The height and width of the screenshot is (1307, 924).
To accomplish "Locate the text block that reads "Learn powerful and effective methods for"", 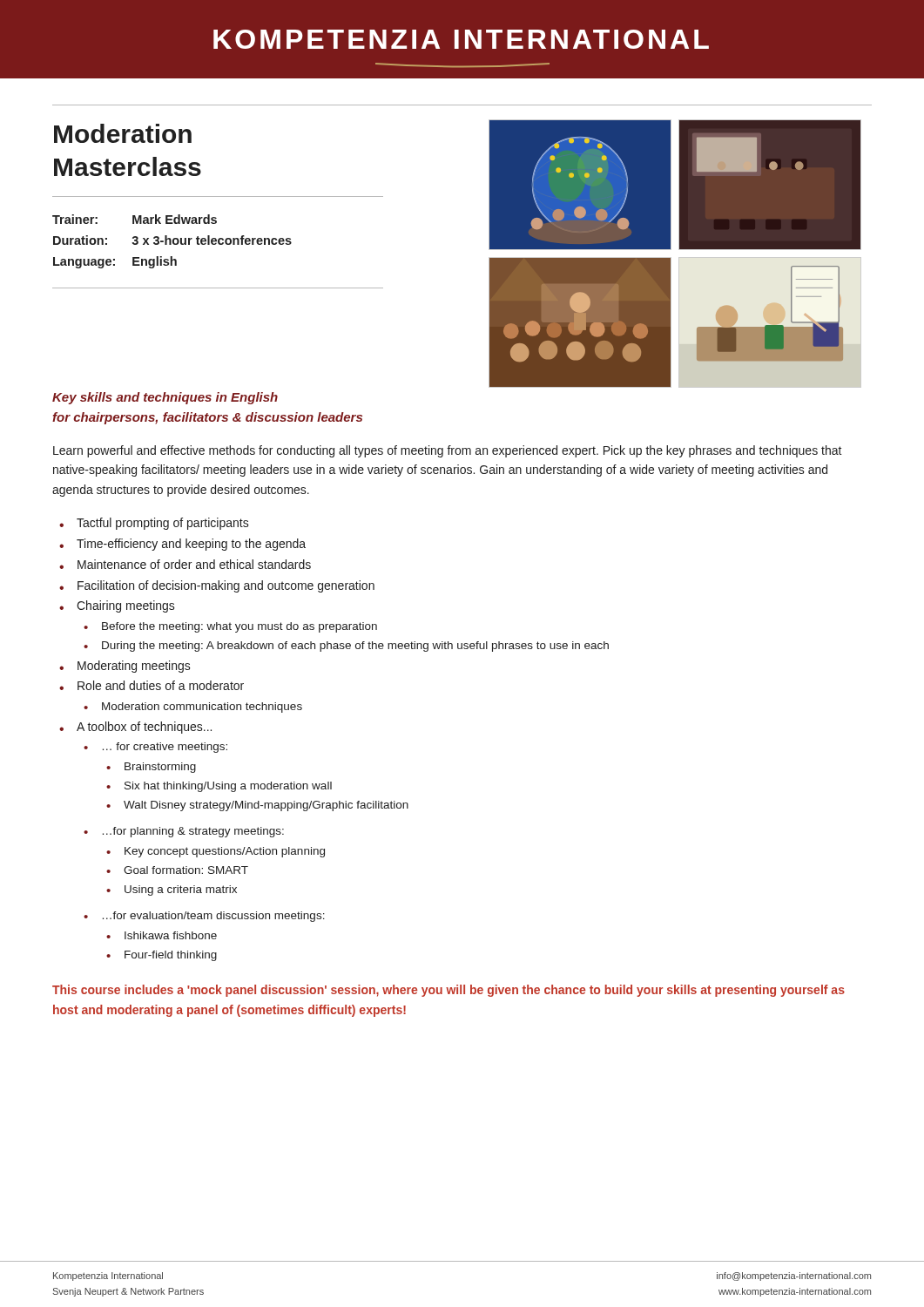I will (x=447, y=470).
